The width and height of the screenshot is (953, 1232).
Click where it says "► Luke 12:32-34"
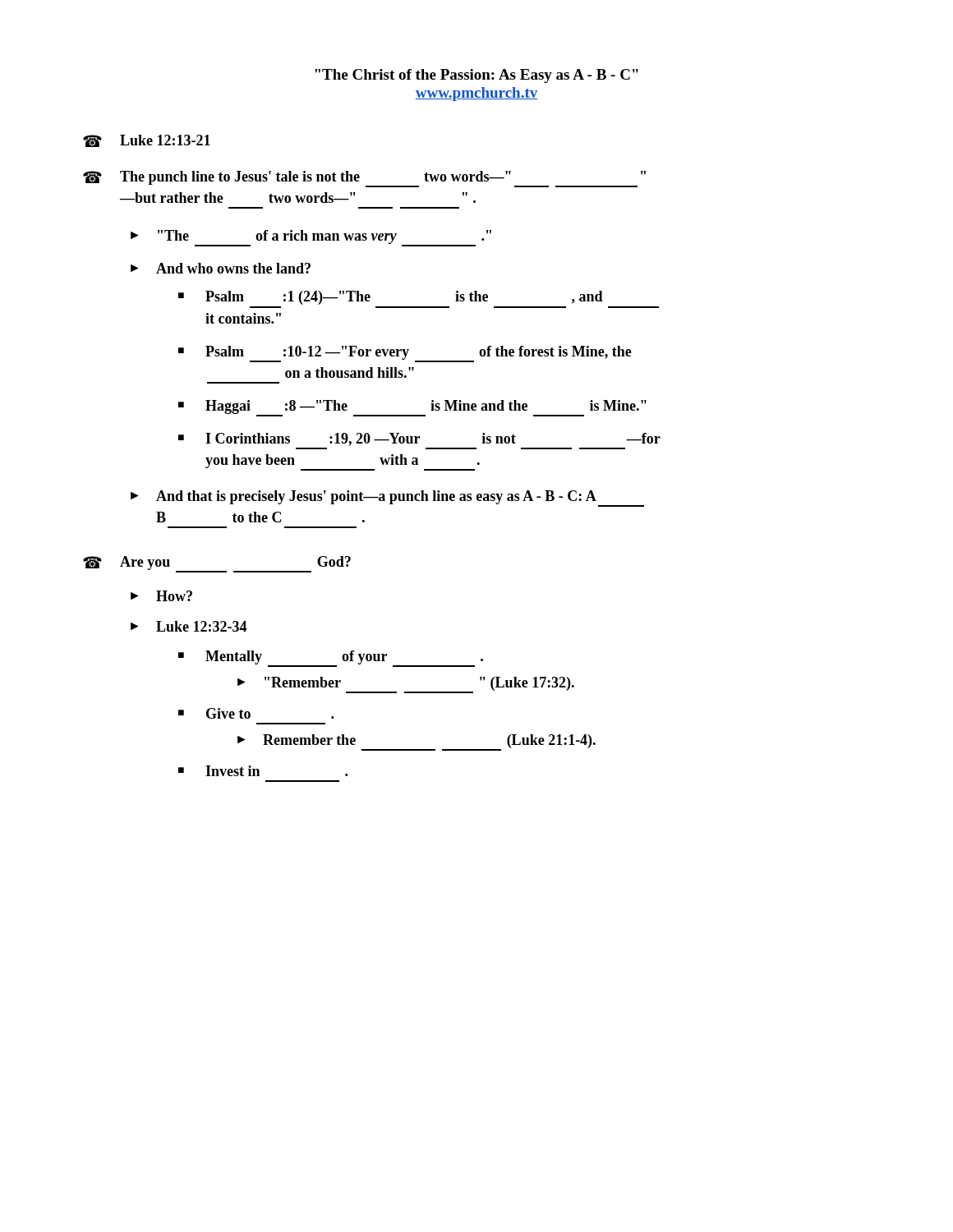coord(189,626)
